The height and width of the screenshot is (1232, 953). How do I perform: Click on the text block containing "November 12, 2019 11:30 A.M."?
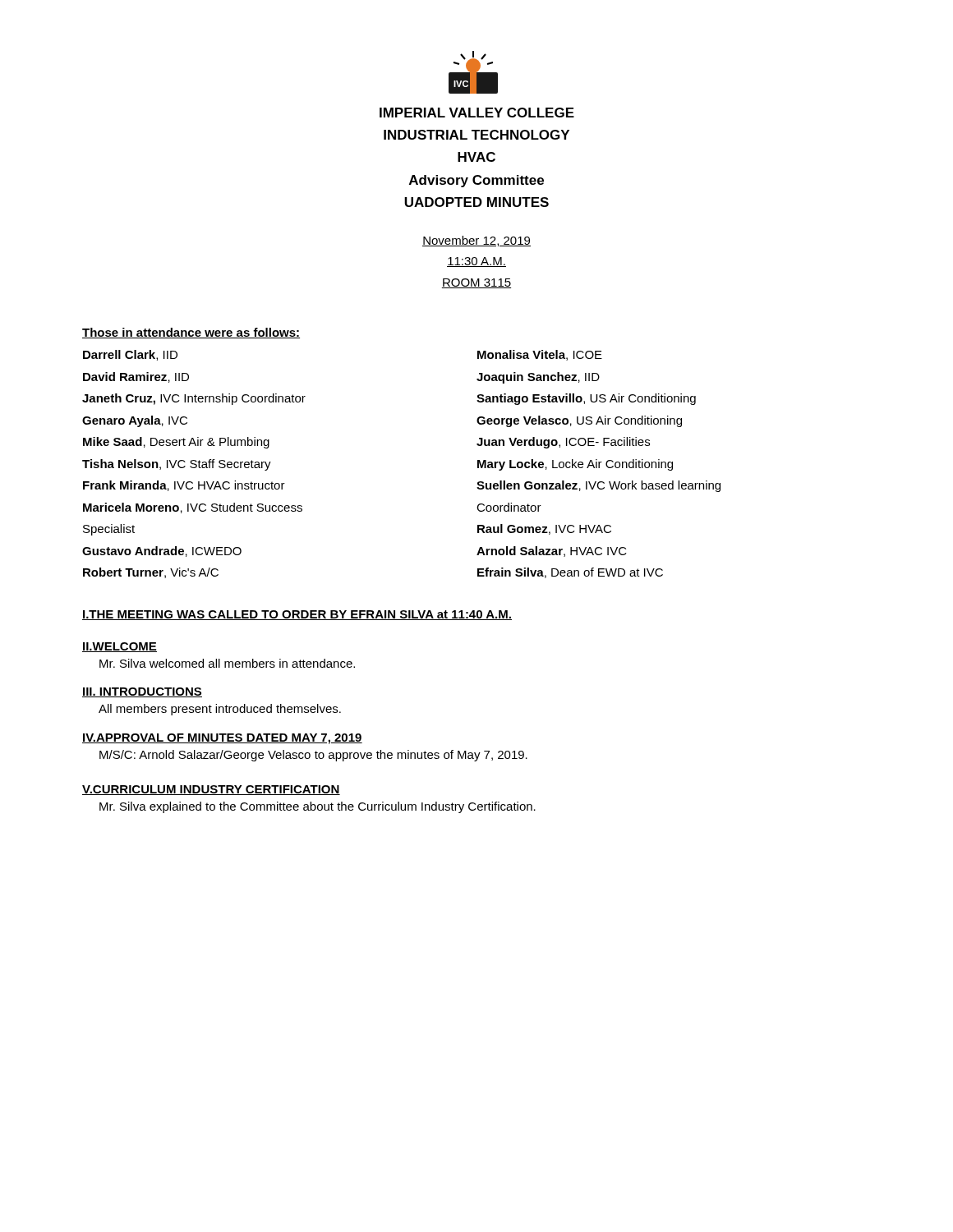[x=476, y=261]
